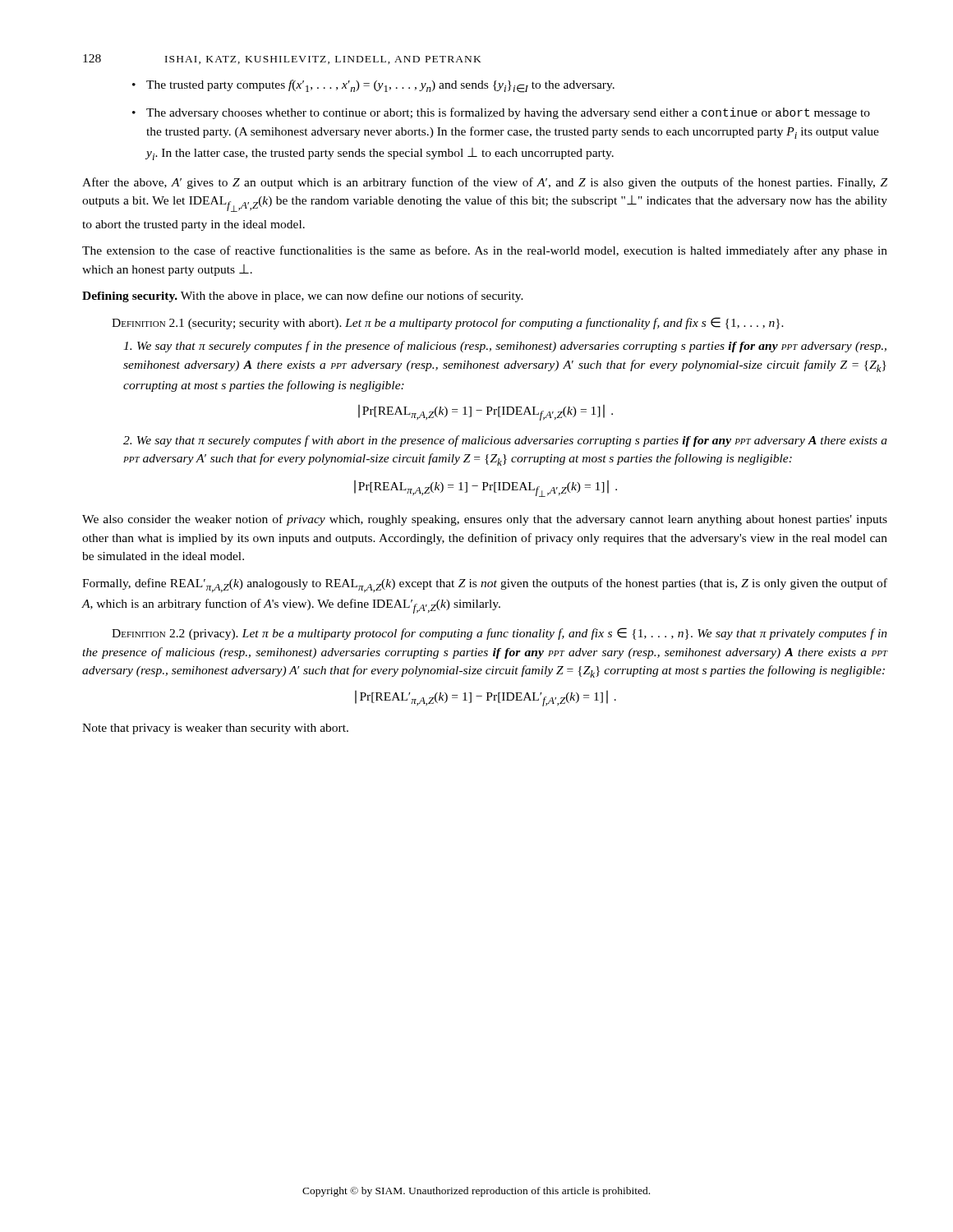
Task: Click on the text block starting "Note that privacy is weaker than security with"
Action: (x=216, y=727)
